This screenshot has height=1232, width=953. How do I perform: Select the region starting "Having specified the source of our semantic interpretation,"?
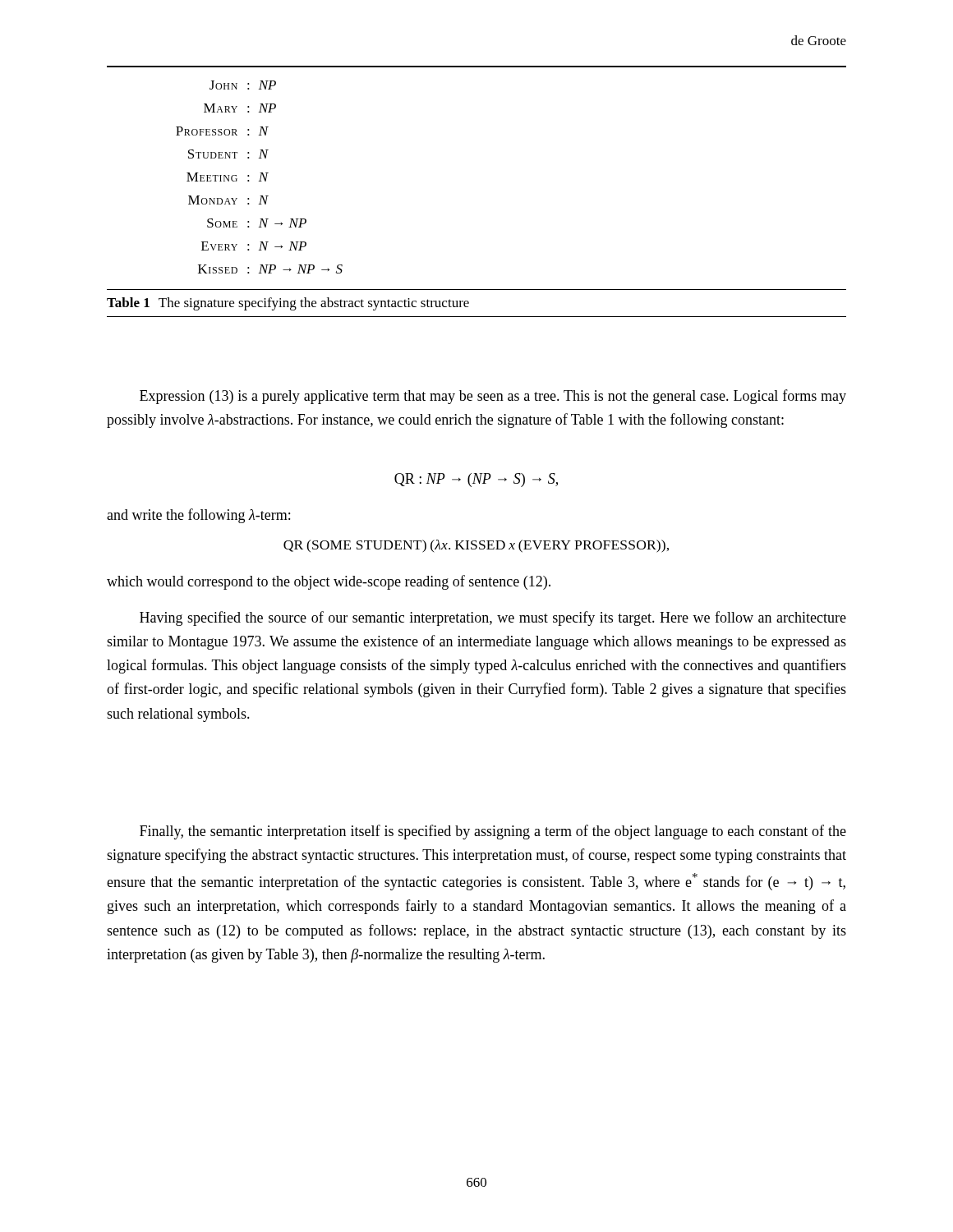[x=476, y=666]
